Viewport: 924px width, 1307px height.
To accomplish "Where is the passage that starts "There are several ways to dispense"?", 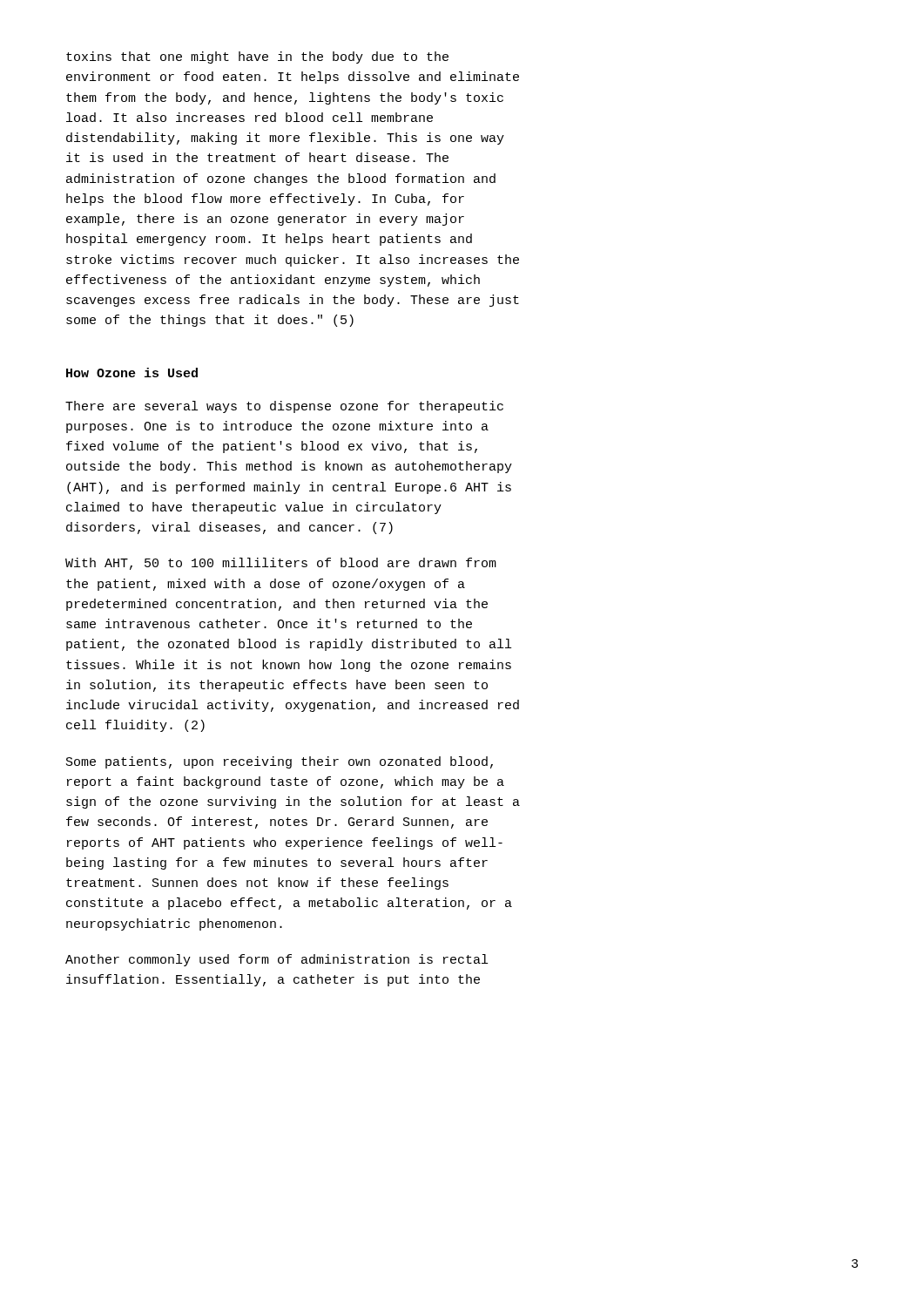I will (x=289, y=468).
